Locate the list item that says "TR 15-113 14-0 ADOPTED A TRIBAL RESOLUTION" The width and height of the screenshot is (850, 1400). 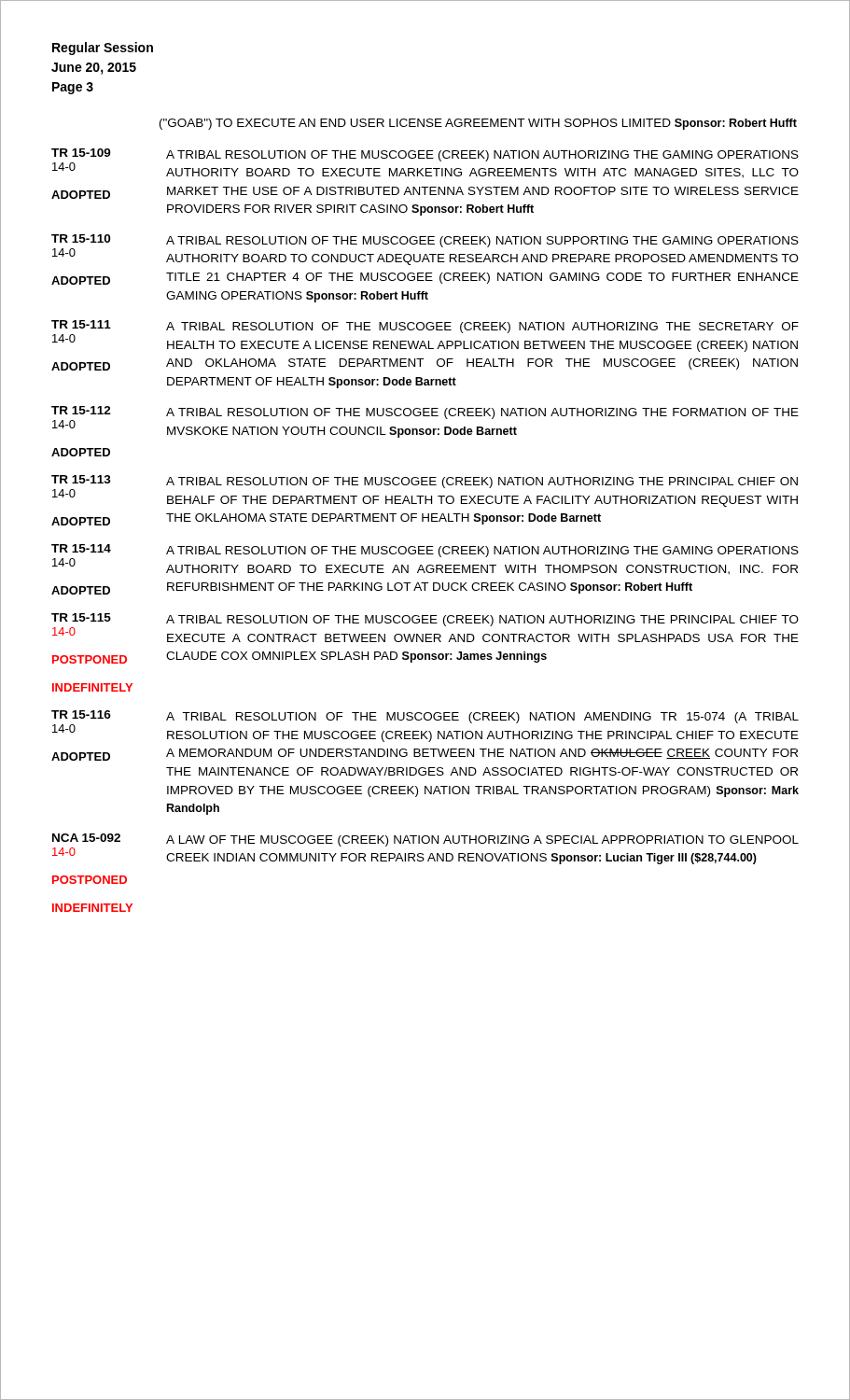(x=425, y=500)
